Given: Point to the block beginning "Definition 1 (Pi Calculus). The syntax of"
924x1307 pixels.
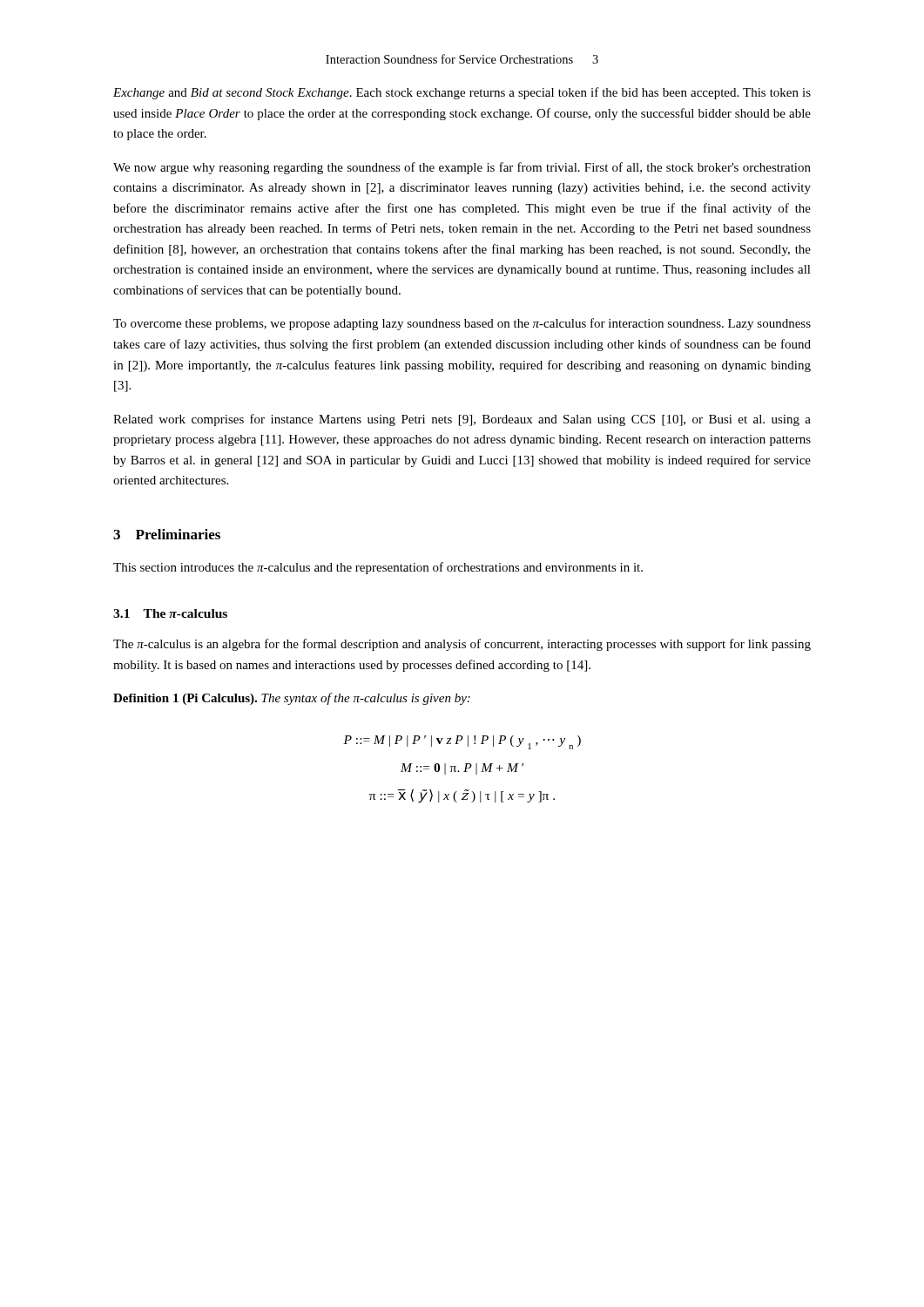Looking at the screenshot, I should [292, 698].
